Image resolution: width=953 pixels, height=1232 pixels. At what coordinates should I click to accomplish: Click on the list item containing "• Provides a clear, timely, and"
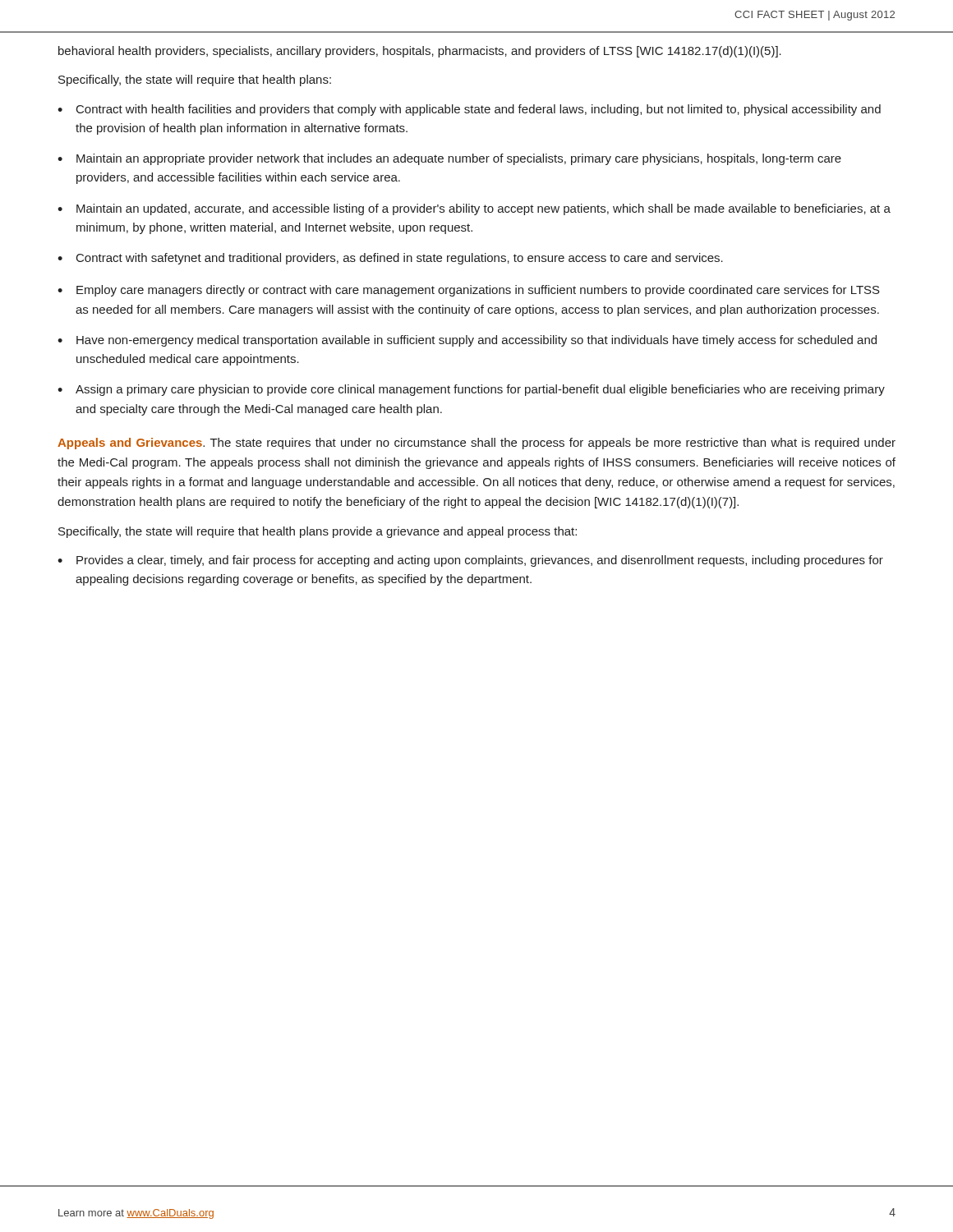[476, 570]
